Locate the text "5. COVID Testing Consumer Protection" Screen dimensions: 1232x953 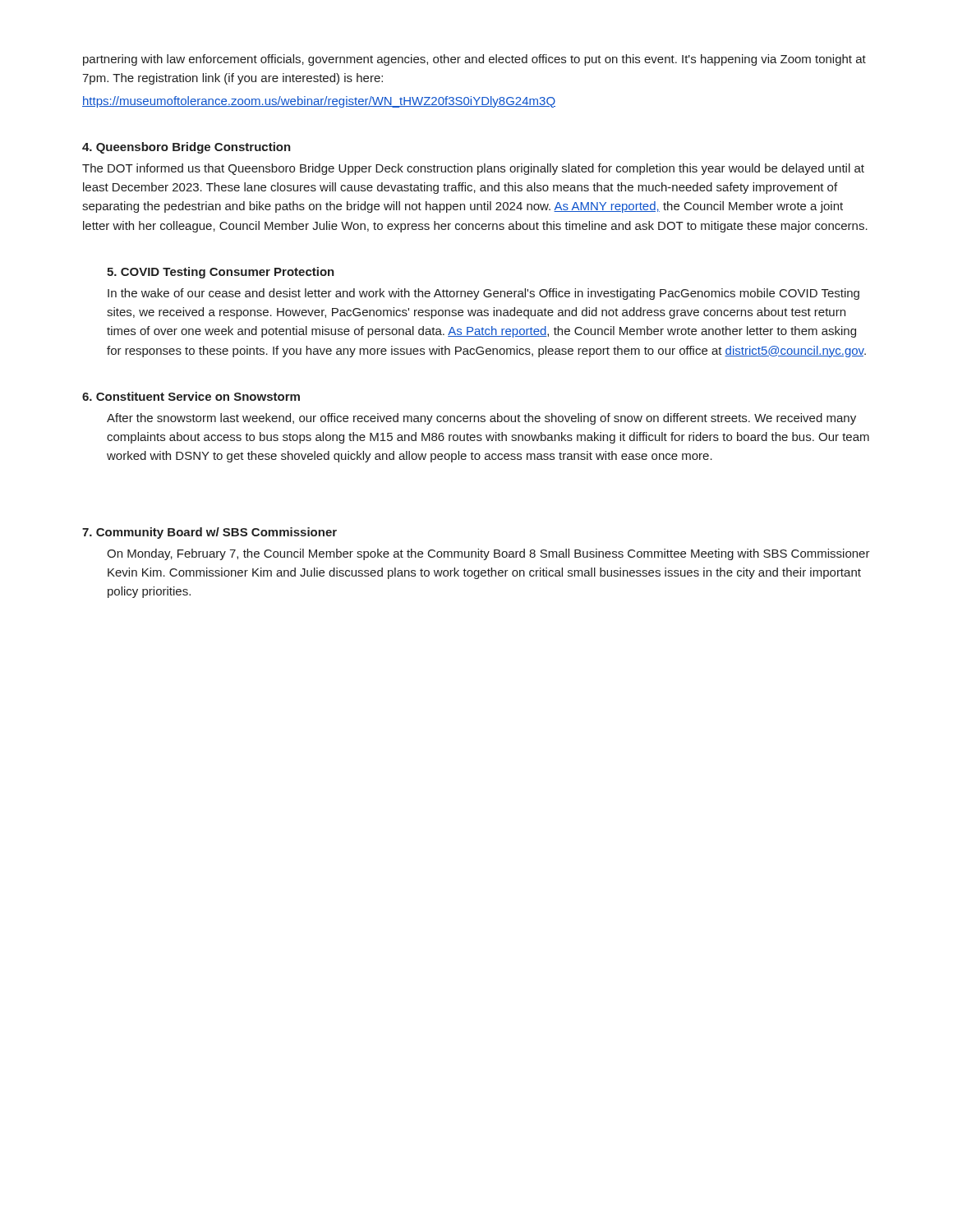[221, 271]
